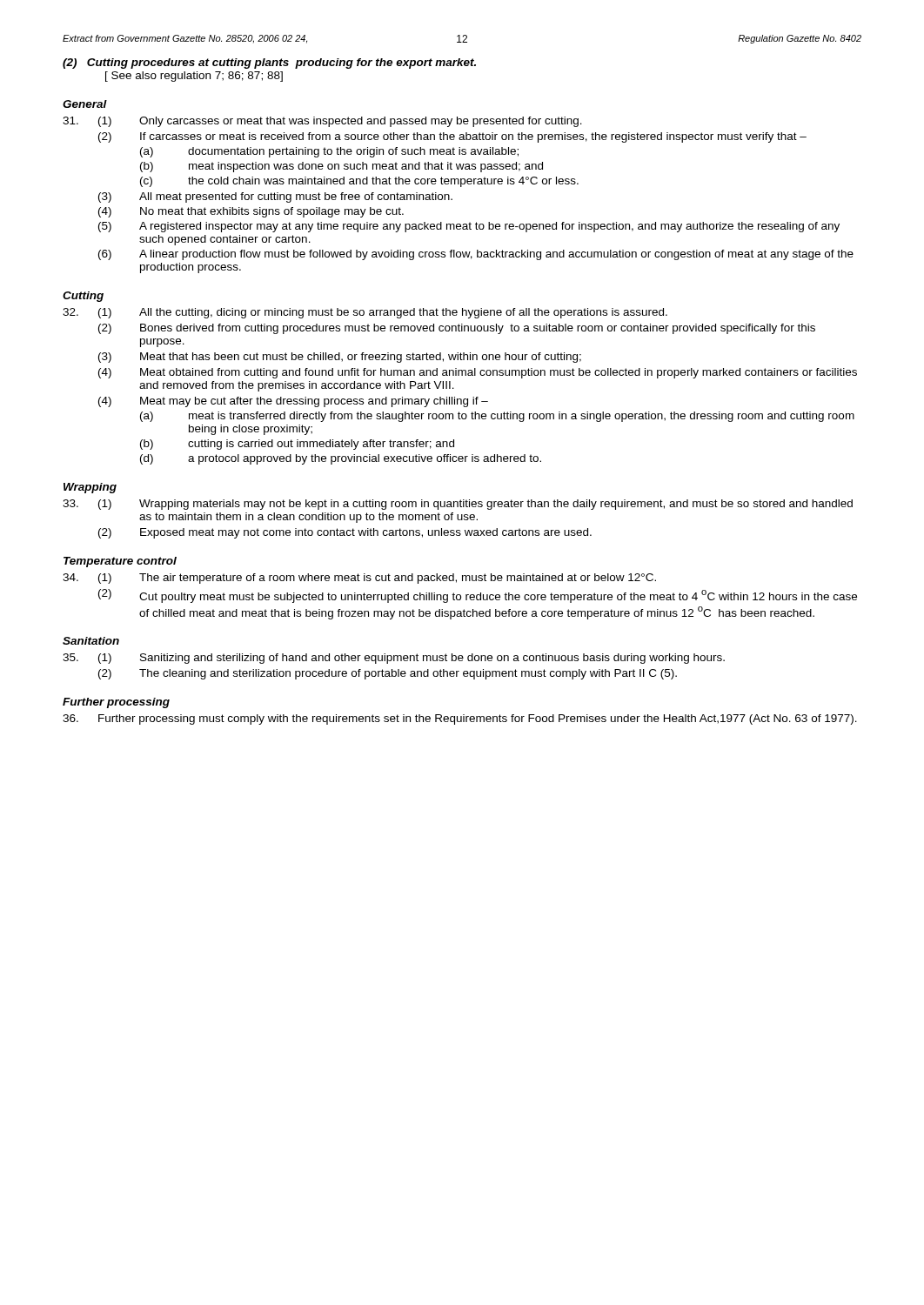Where is the passage that starts "(a) documentation pertaining to"?

[x=462, y=151]
